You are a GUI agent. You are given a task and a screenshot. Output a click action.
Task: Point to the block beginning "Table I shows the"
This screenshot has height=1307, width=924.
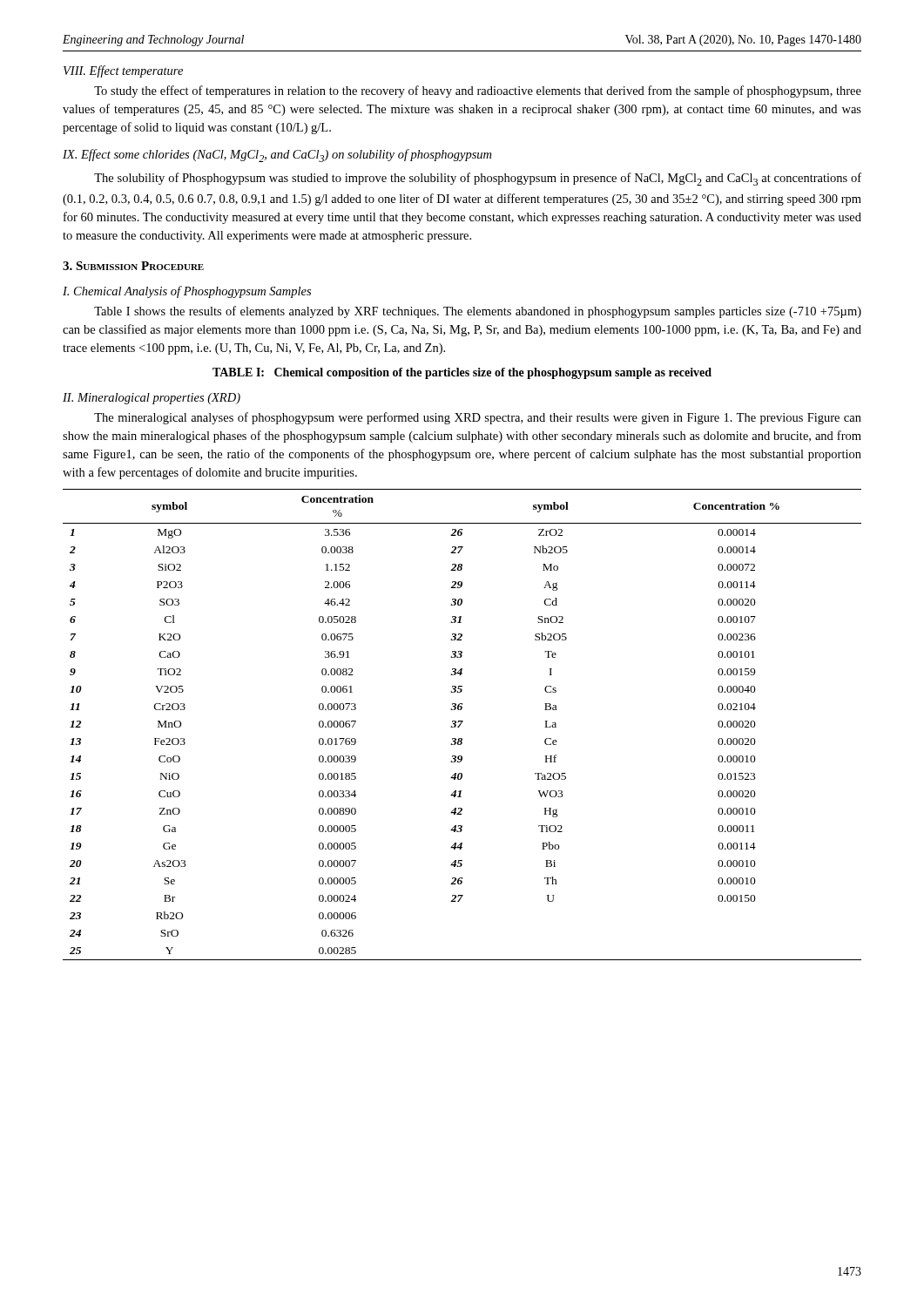coord(462,330)
